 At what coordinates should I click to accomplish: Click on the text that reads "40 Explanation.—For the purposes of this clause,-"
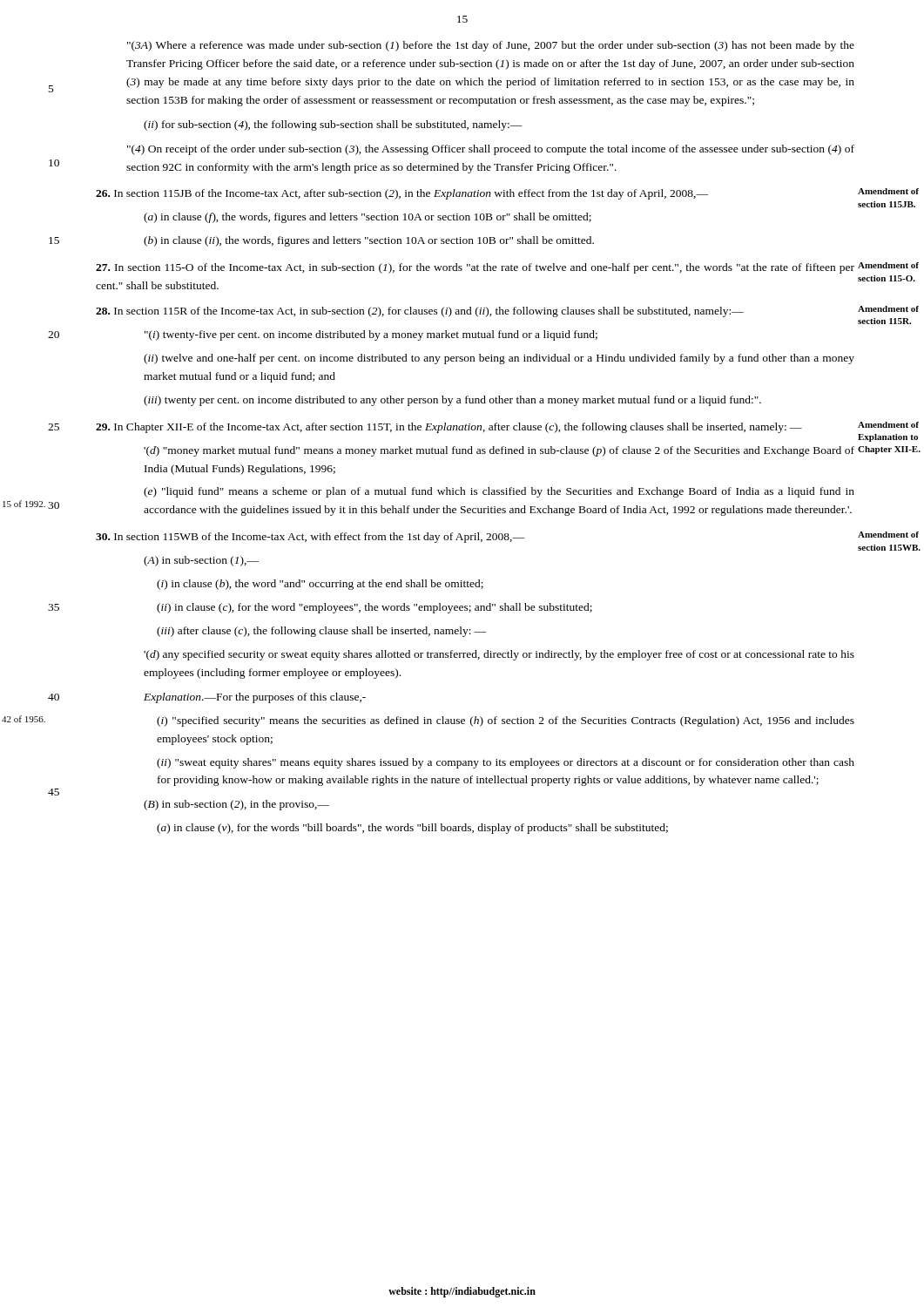[255, 698]
